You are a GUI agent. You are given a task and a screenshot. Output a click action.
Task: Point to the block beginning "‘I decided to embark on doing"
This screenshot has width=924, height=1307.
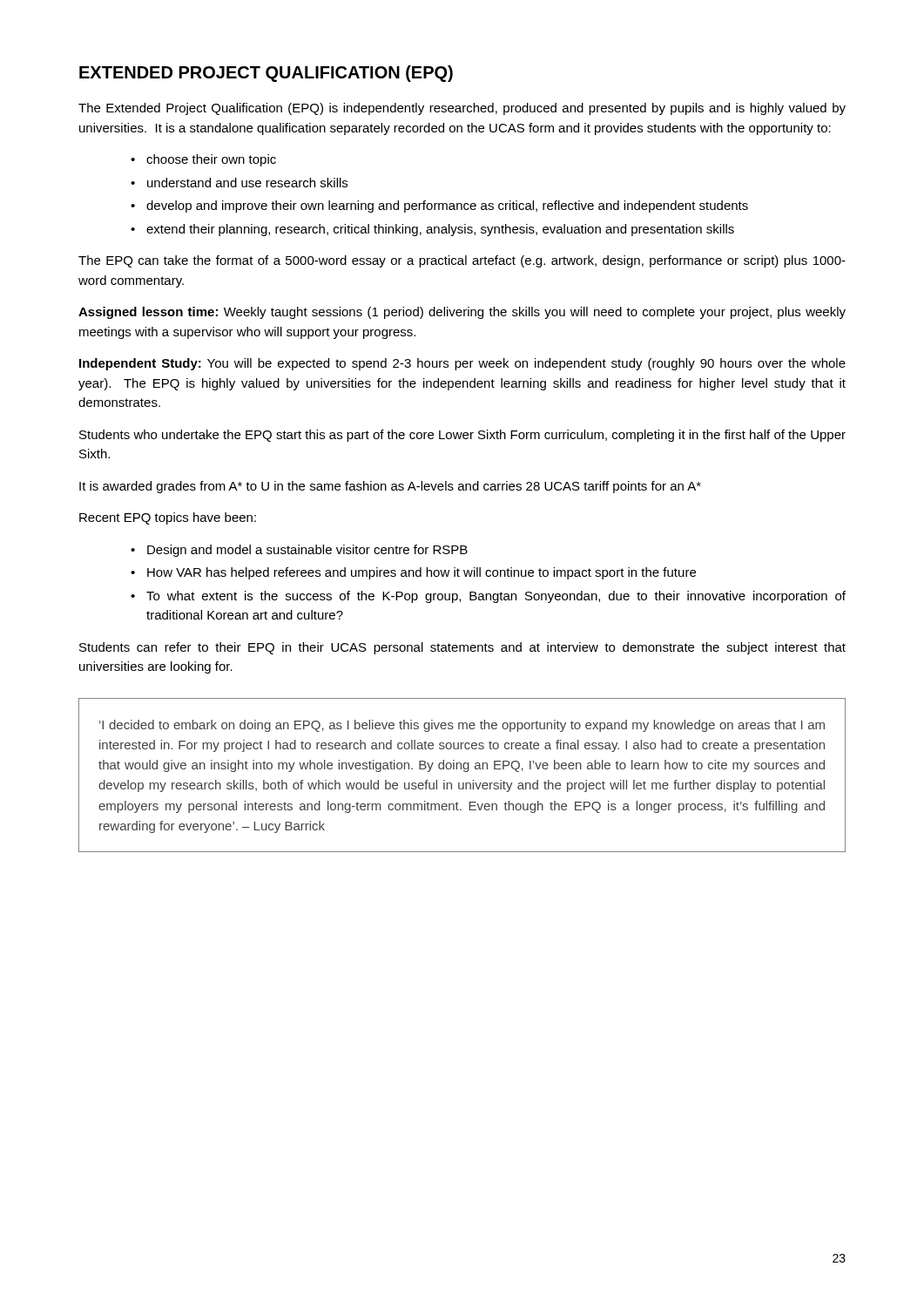[462, 775]
